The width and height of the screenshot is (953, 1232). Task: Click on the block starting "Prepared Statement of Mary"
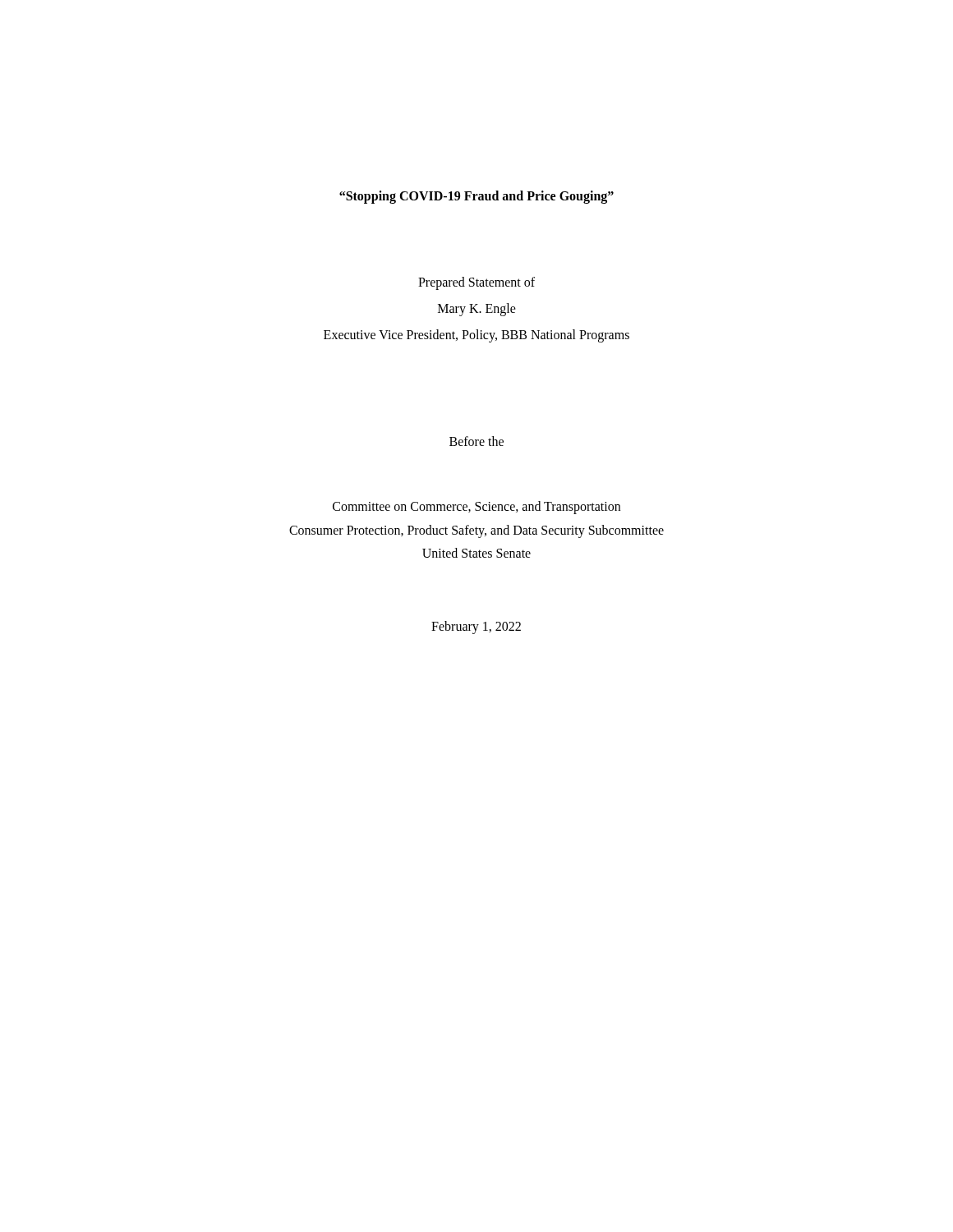(x=476, y=308)
